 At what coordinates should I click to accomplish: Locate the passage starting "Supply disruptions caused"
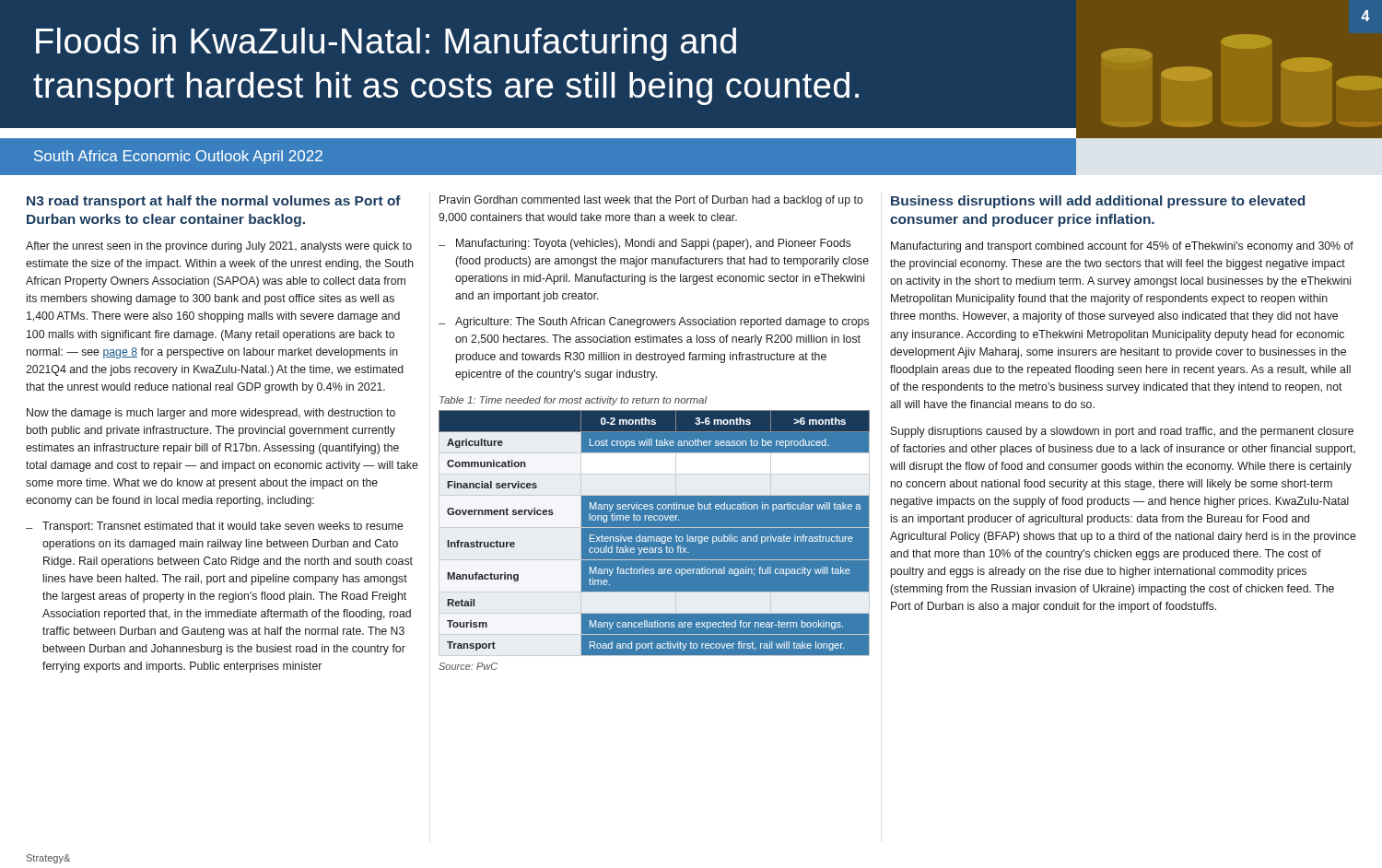click(x=1123, y=519)
